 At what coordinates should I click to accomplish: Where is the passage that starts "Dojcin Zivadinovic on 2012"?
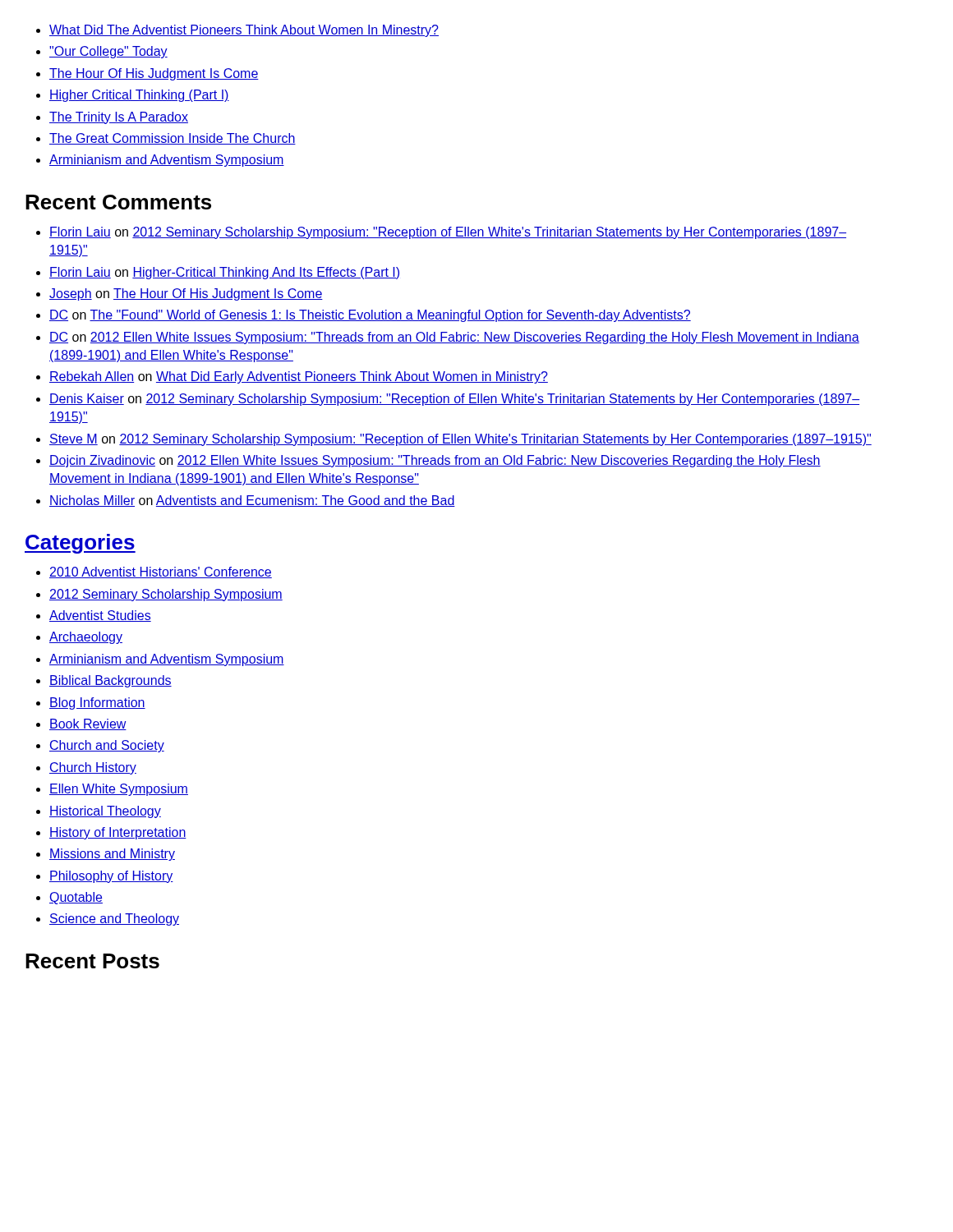435,470
